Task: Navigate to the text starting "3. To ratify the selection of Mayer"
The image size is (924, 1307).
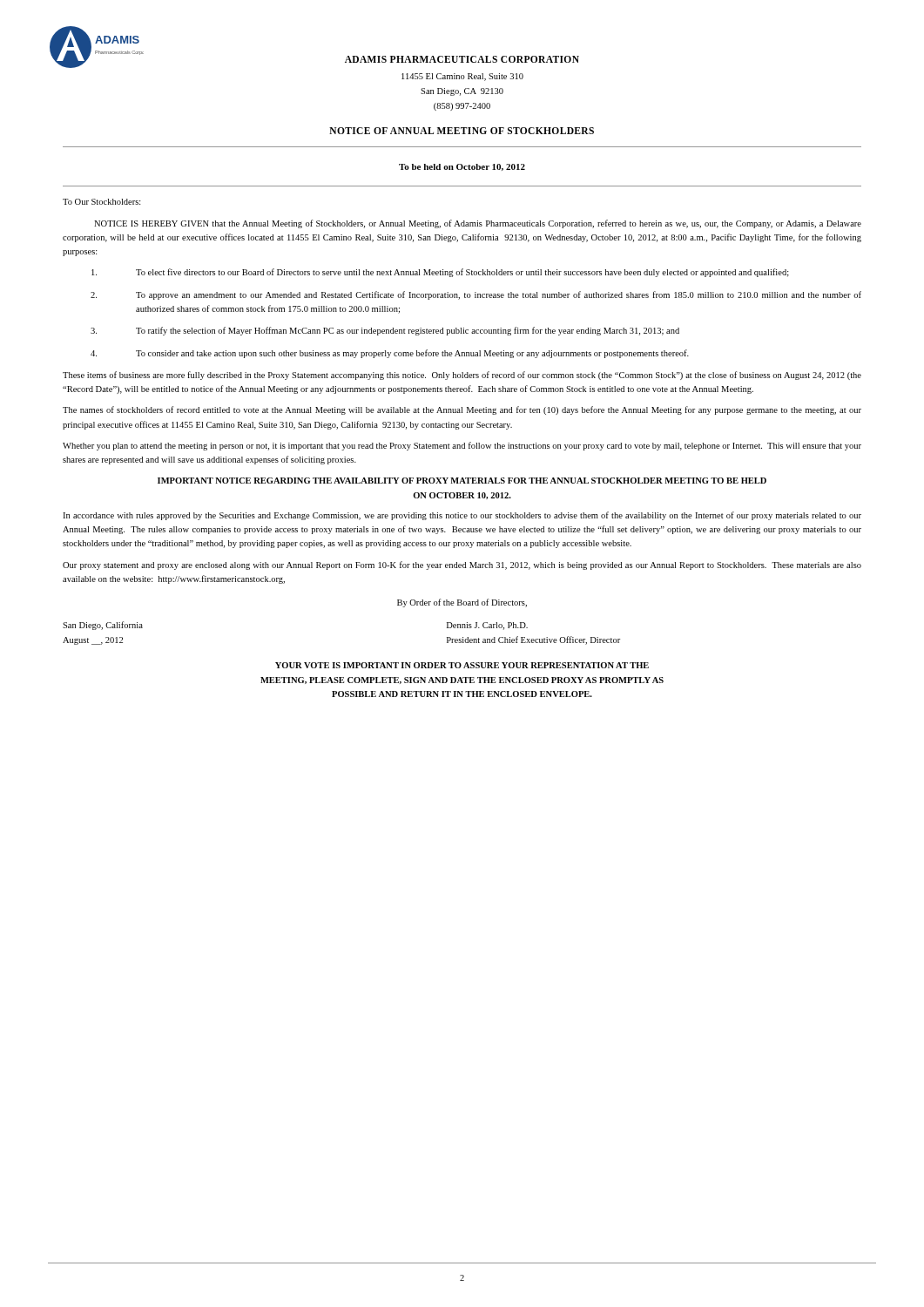Action: 462,331
